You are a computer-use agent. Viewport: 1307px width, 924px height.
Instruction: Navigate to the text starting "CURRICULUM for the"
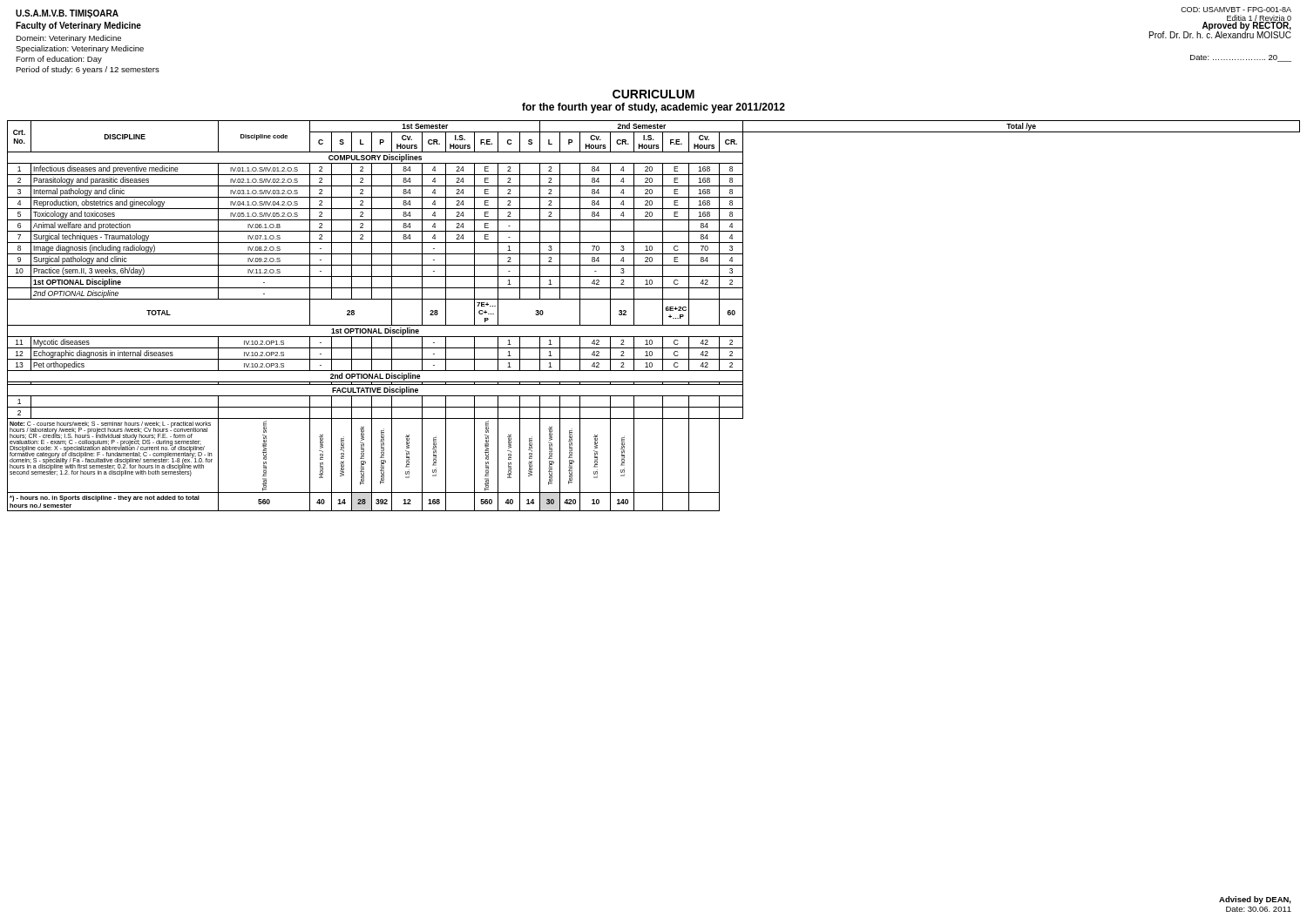(654, 100)
